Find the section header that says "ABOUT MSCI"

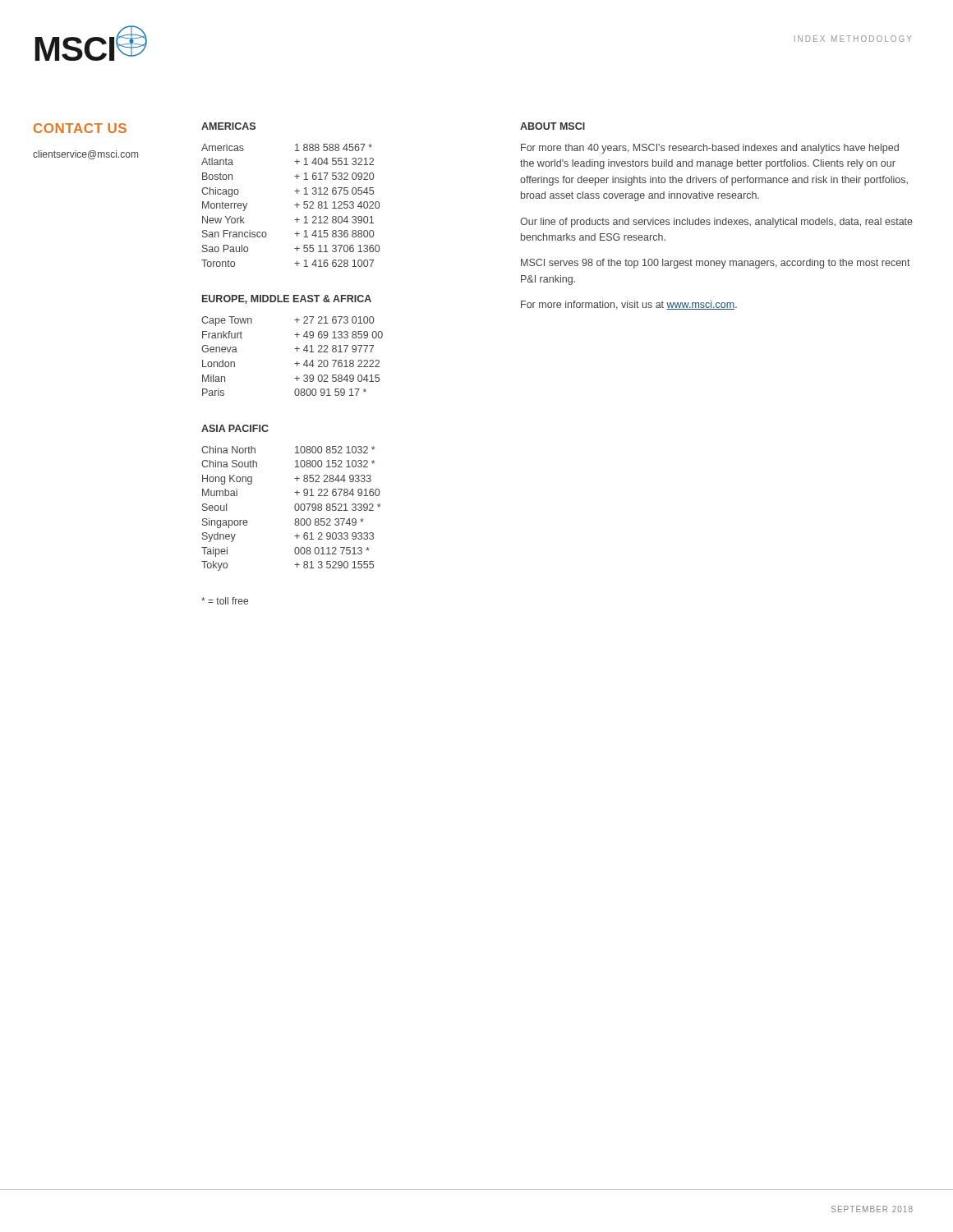click(x=553, y=126)
